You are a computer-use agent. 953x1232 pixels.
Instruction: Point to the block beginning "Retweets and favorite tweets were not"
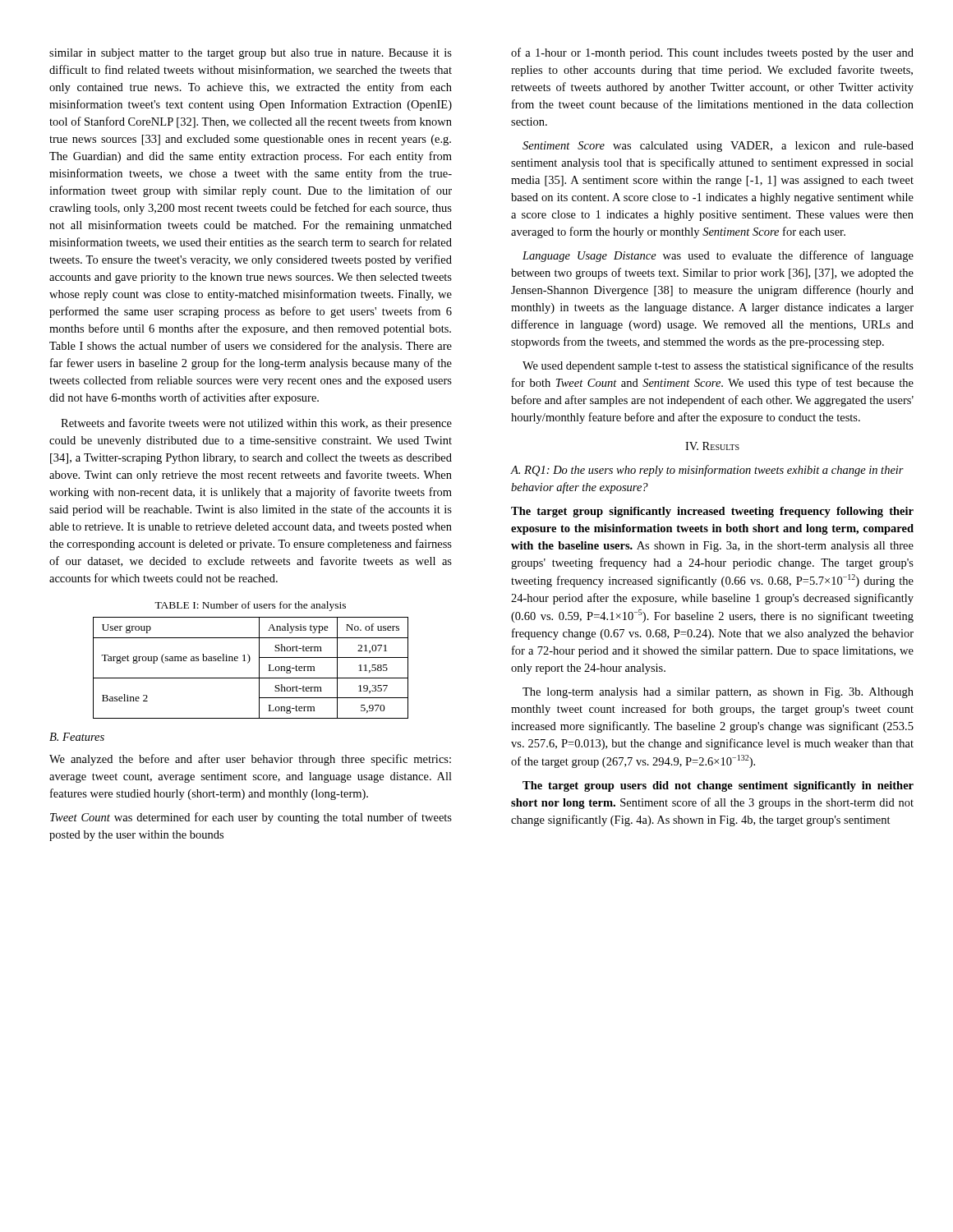(251, 501)
